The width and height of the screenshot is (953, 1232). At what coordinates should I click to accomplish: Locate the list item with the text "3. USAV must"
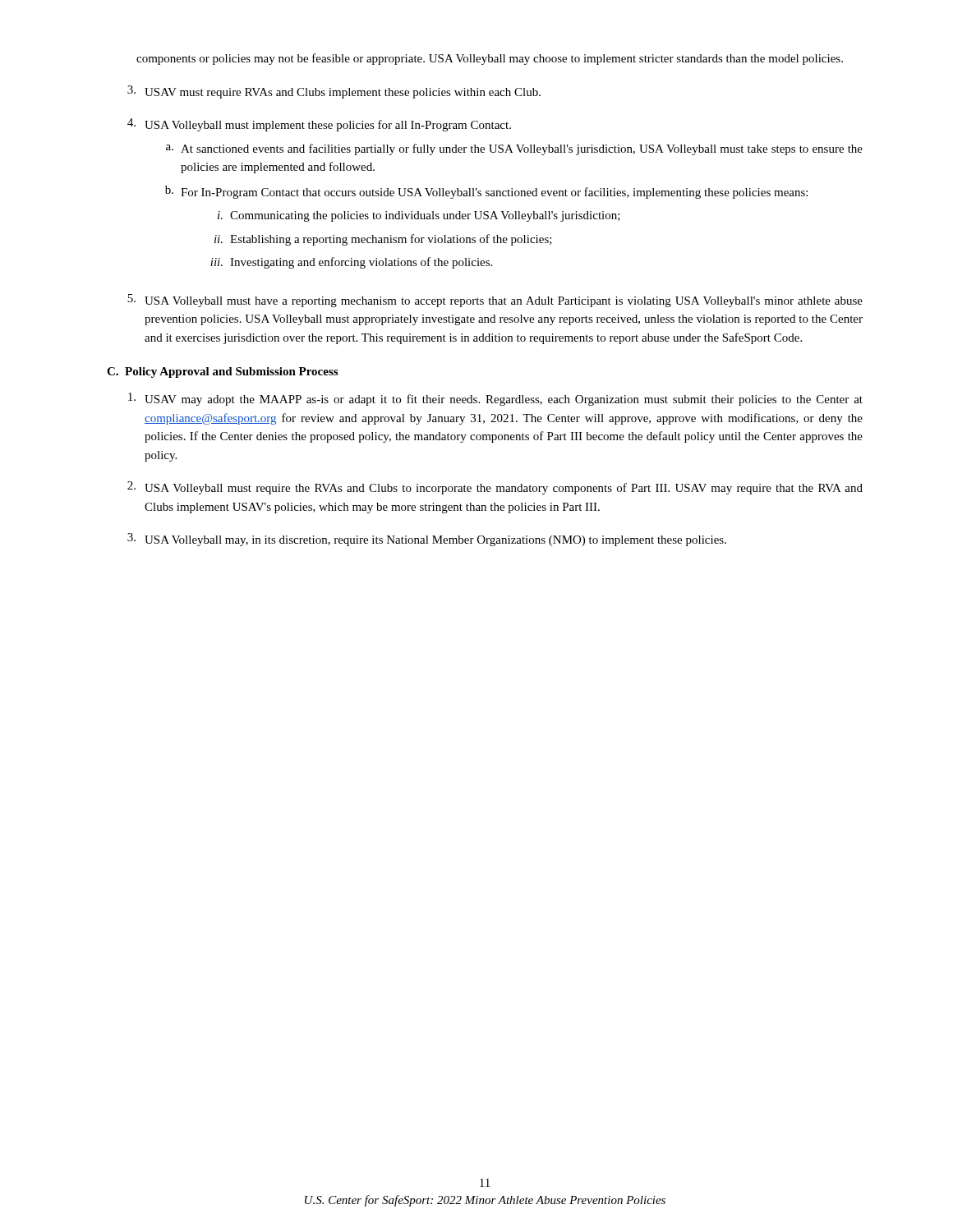(485, 92)
